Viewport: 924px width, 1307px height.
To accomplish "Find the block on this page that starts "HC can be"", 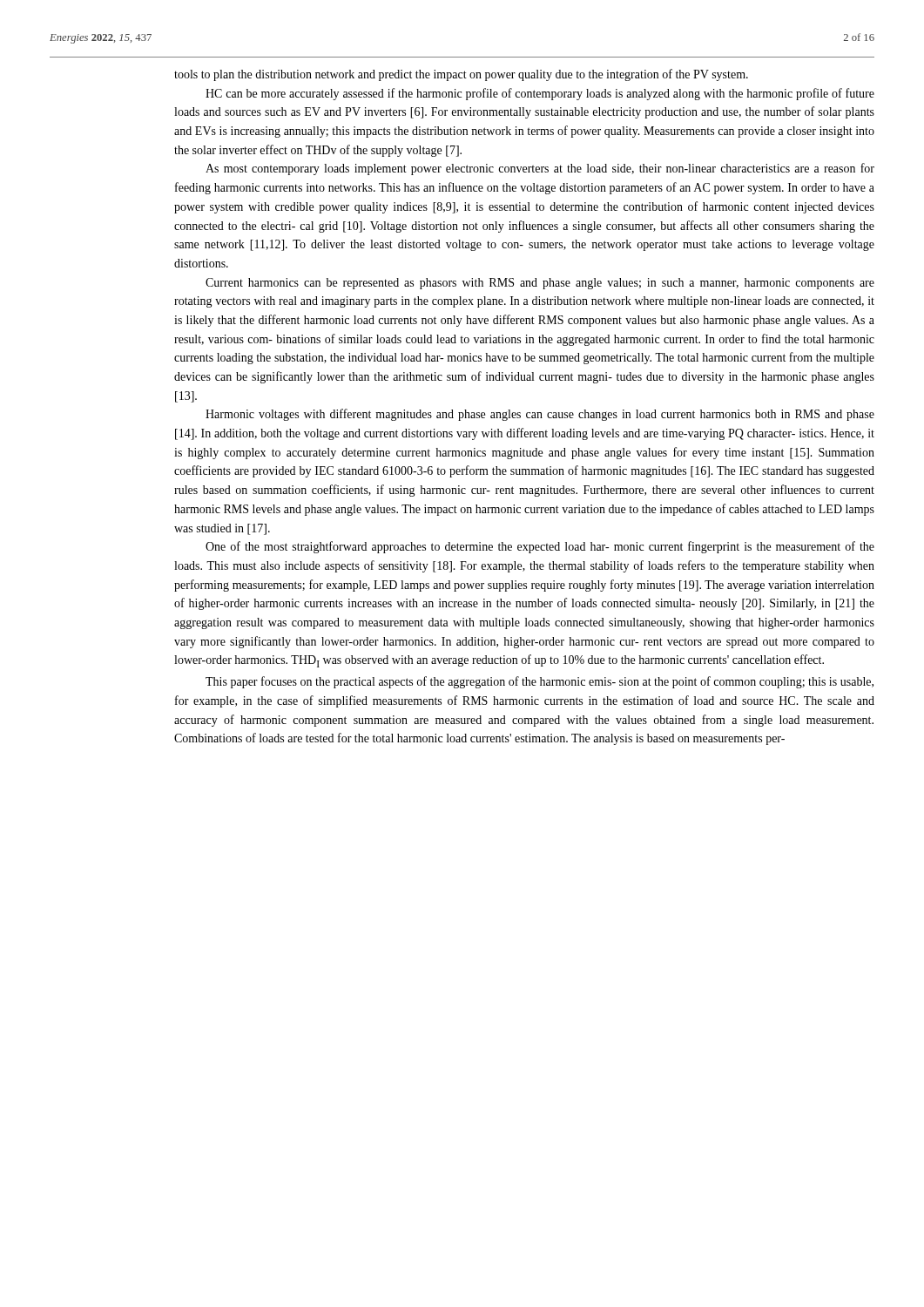I will (524, 122).
